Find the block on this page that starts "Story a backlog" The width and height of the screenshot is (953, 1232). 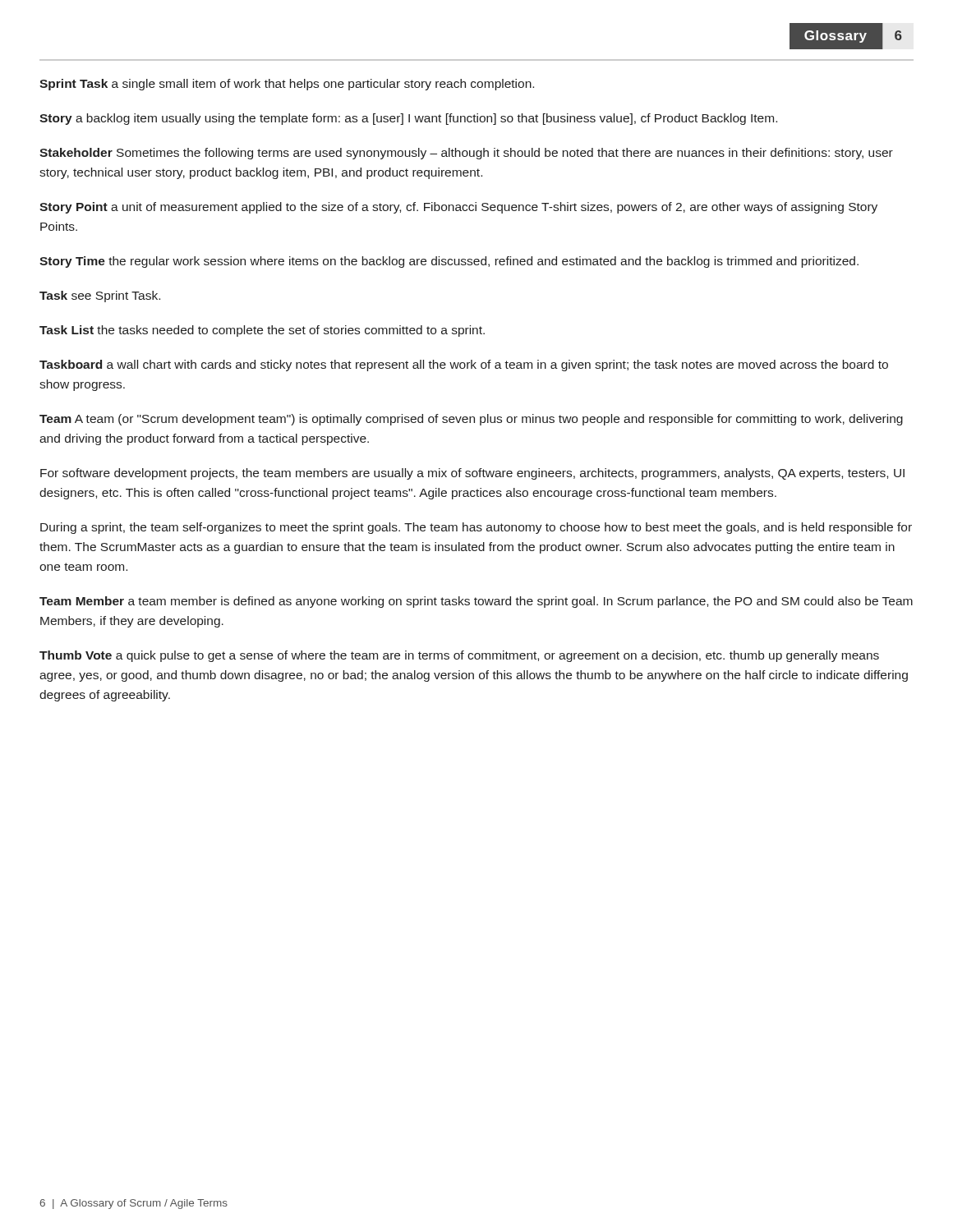(409, 118)
